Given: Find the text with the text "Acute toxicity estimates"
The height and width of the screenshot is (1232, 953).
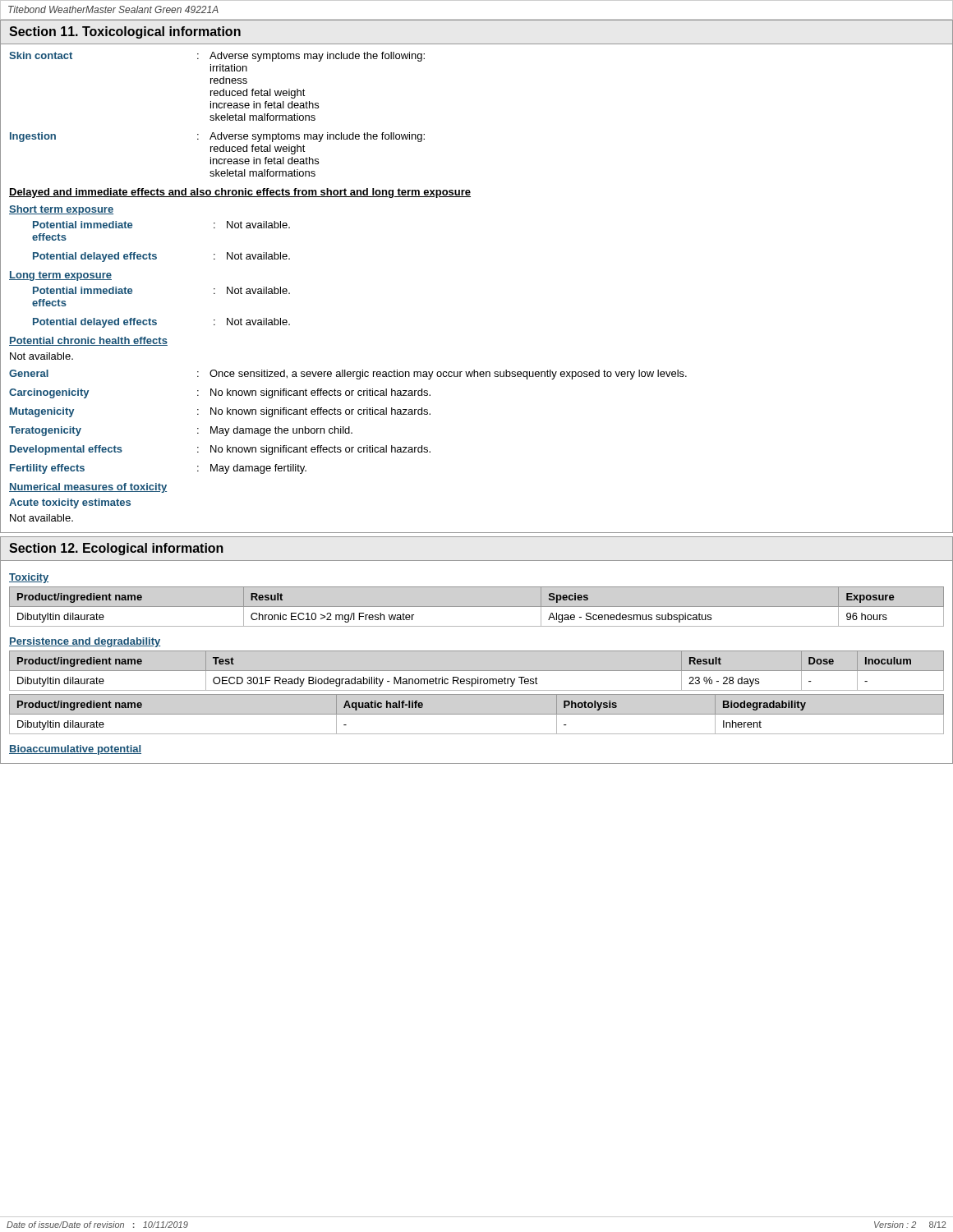Looking at the screenshot, I should 70,502.
